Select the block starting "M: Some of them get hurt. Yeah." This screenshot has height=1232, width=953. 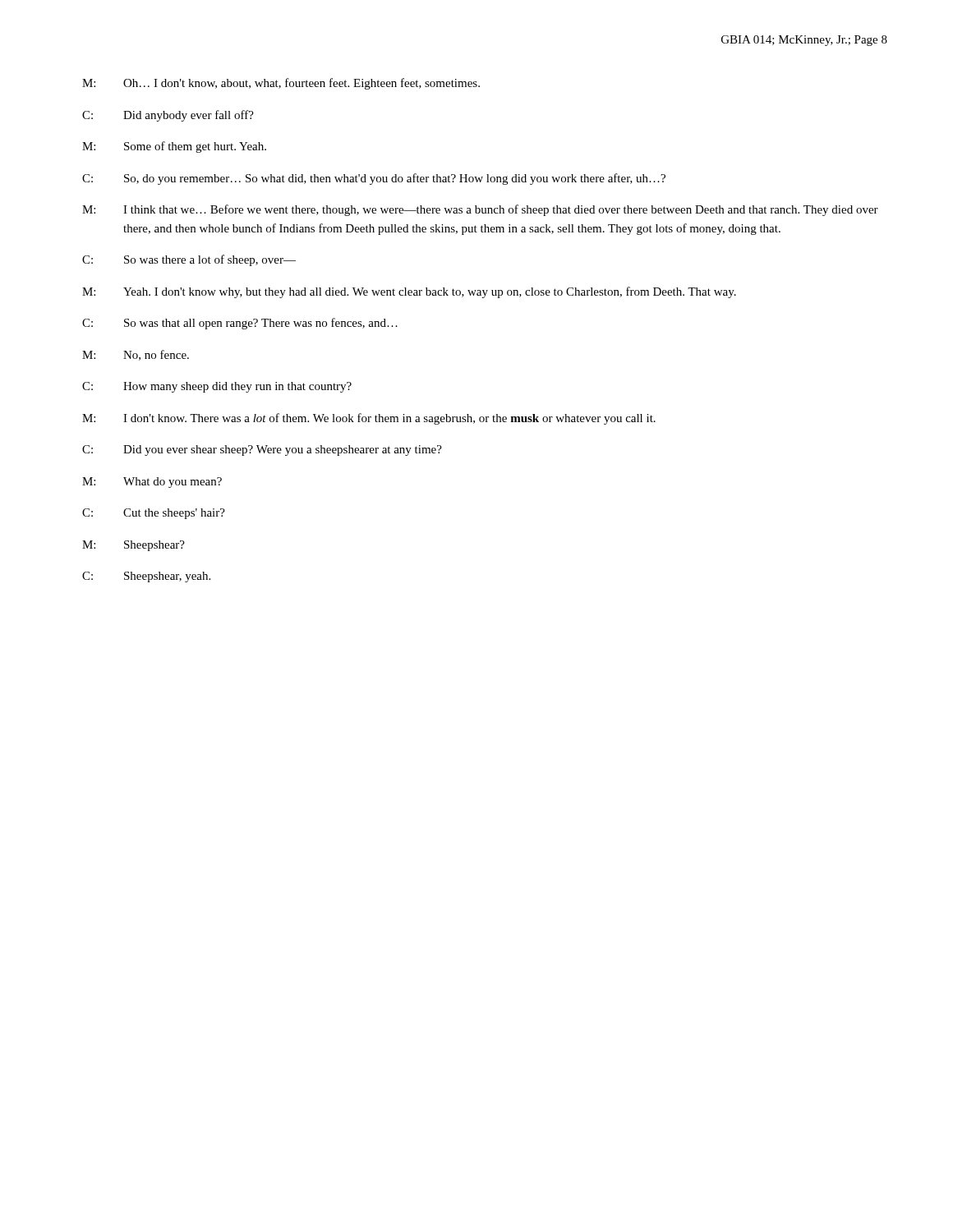click(174, 147)
